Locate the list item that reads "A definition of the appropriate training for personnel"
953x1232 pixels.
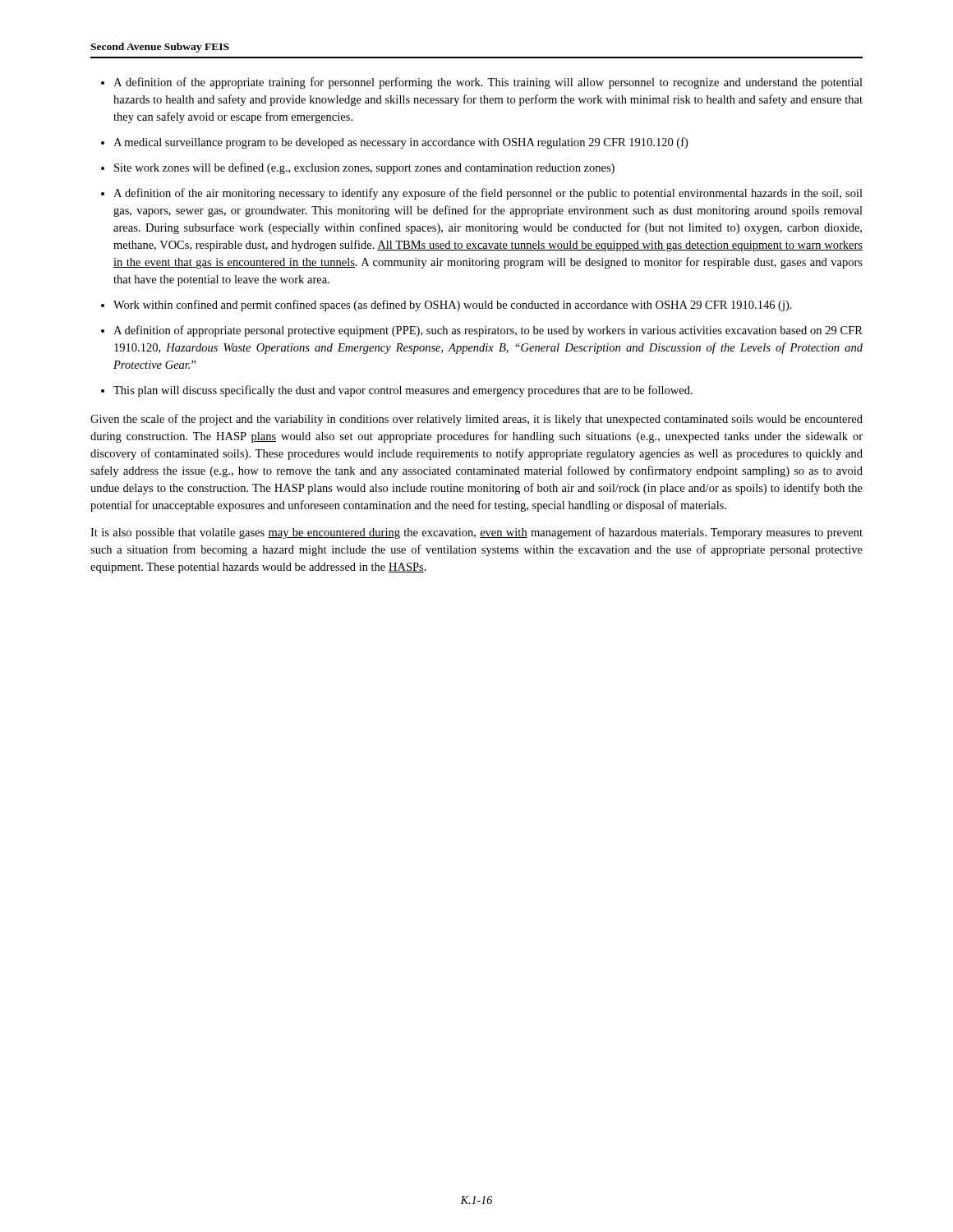click(488, 99)
